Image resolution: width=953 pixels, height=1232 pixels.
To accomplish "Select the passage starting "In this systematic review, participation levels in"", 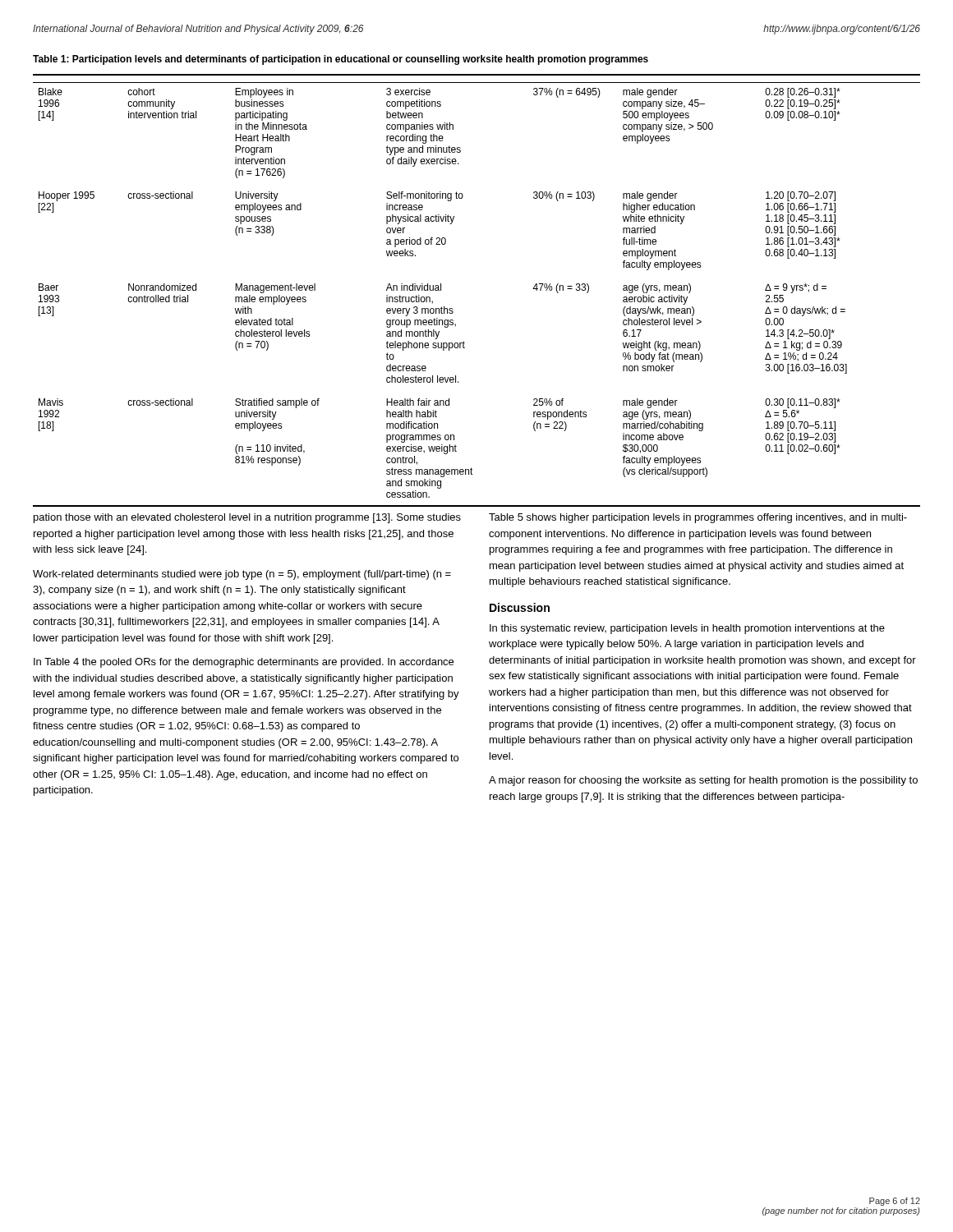I will (x=704, y=712).
